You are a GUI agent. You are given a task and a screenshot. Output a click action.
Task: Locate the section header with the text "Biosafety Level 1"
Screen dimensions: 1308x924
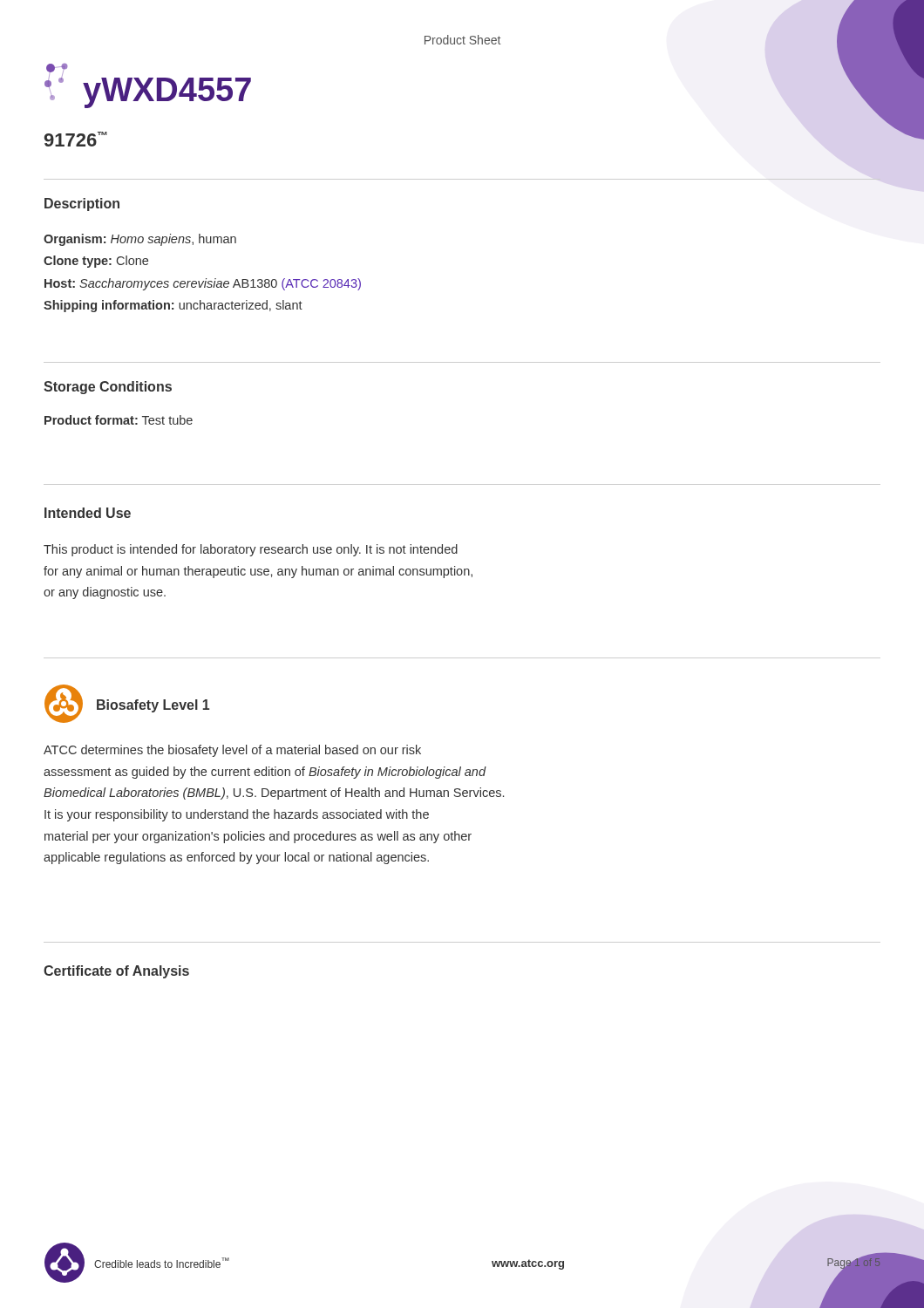point(153,705)
